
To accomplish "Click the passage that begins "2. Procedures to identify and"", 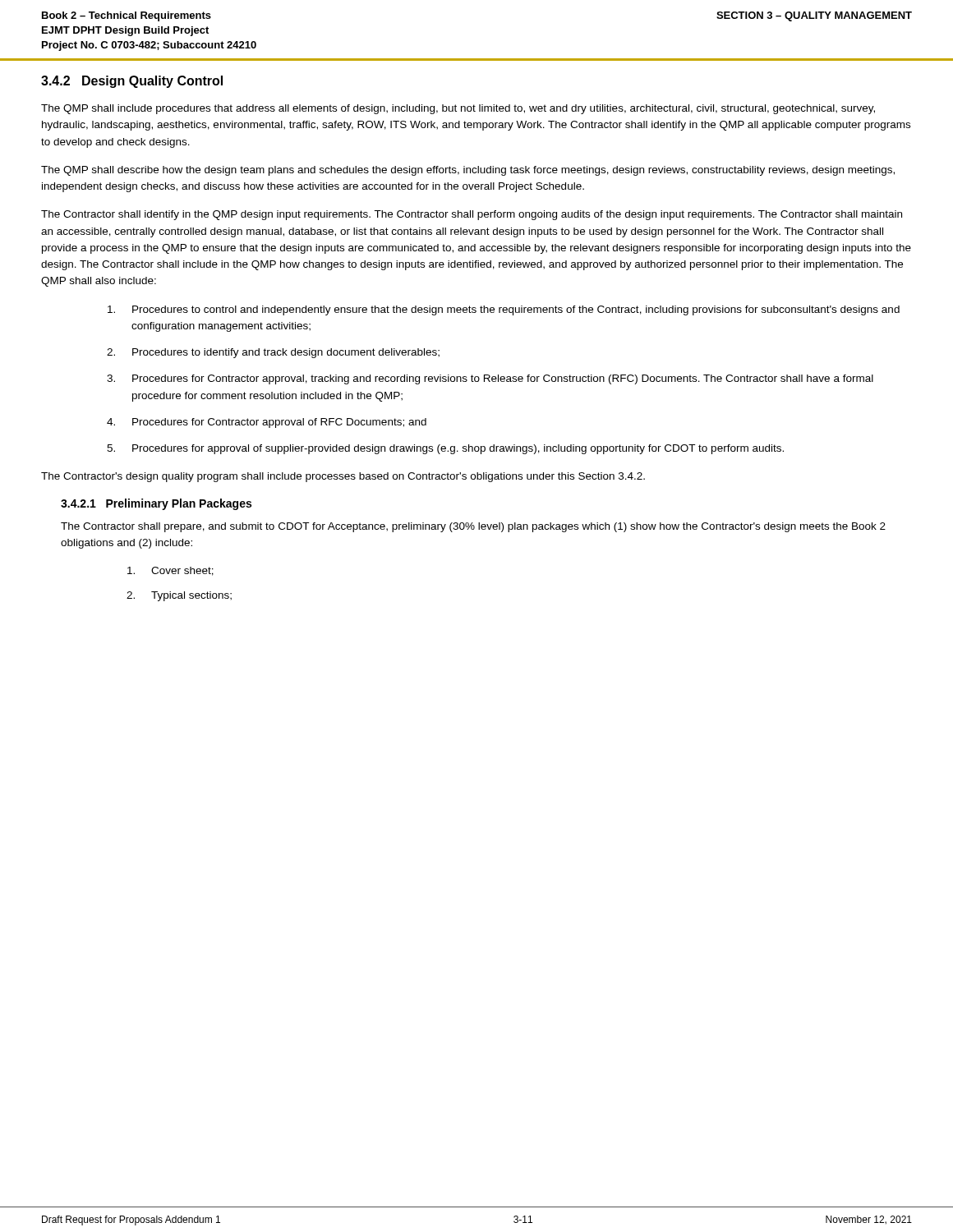I will (274, 352).
